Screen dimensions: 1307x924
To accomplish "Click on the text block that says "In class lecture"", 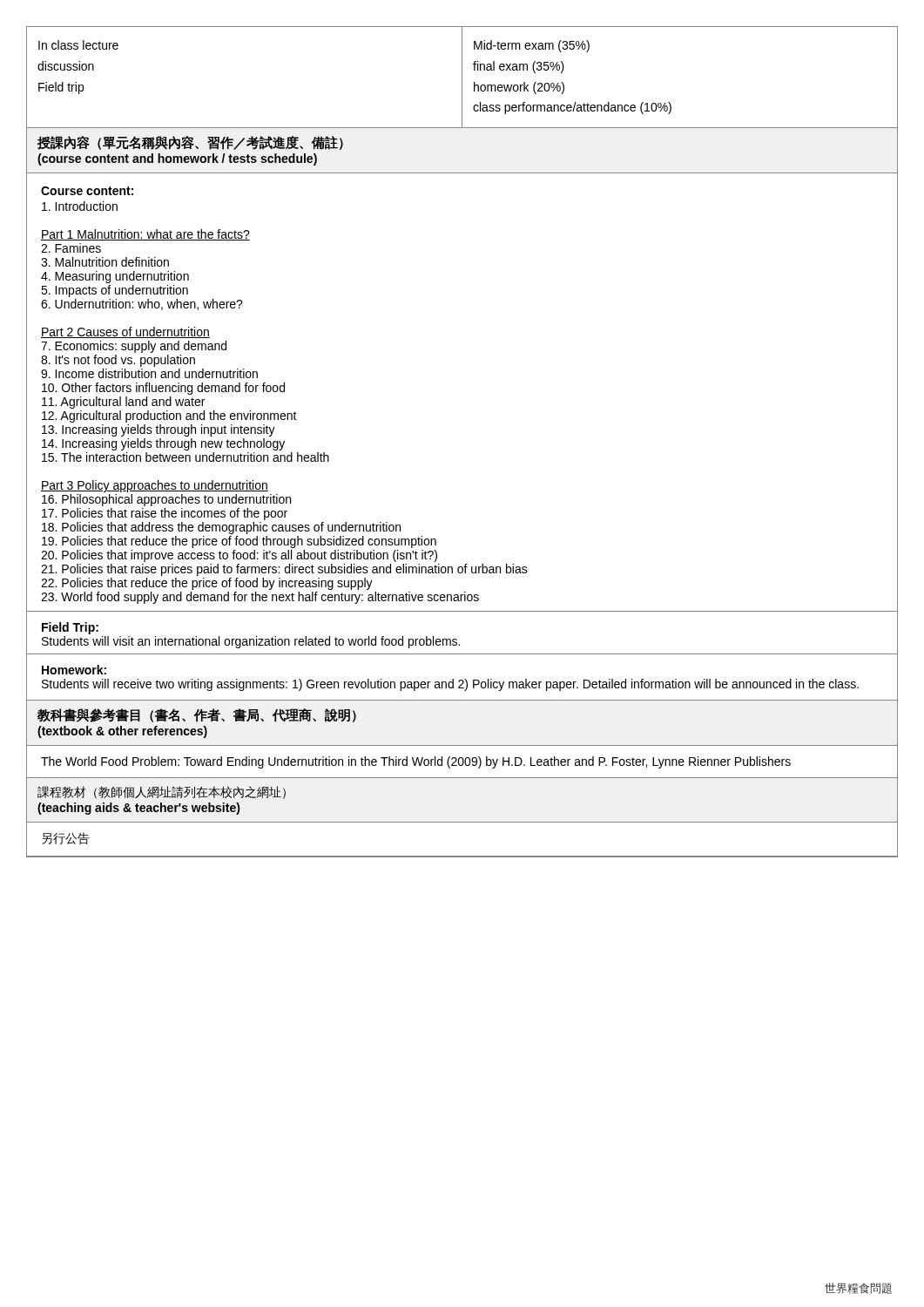I will (78, 66).
